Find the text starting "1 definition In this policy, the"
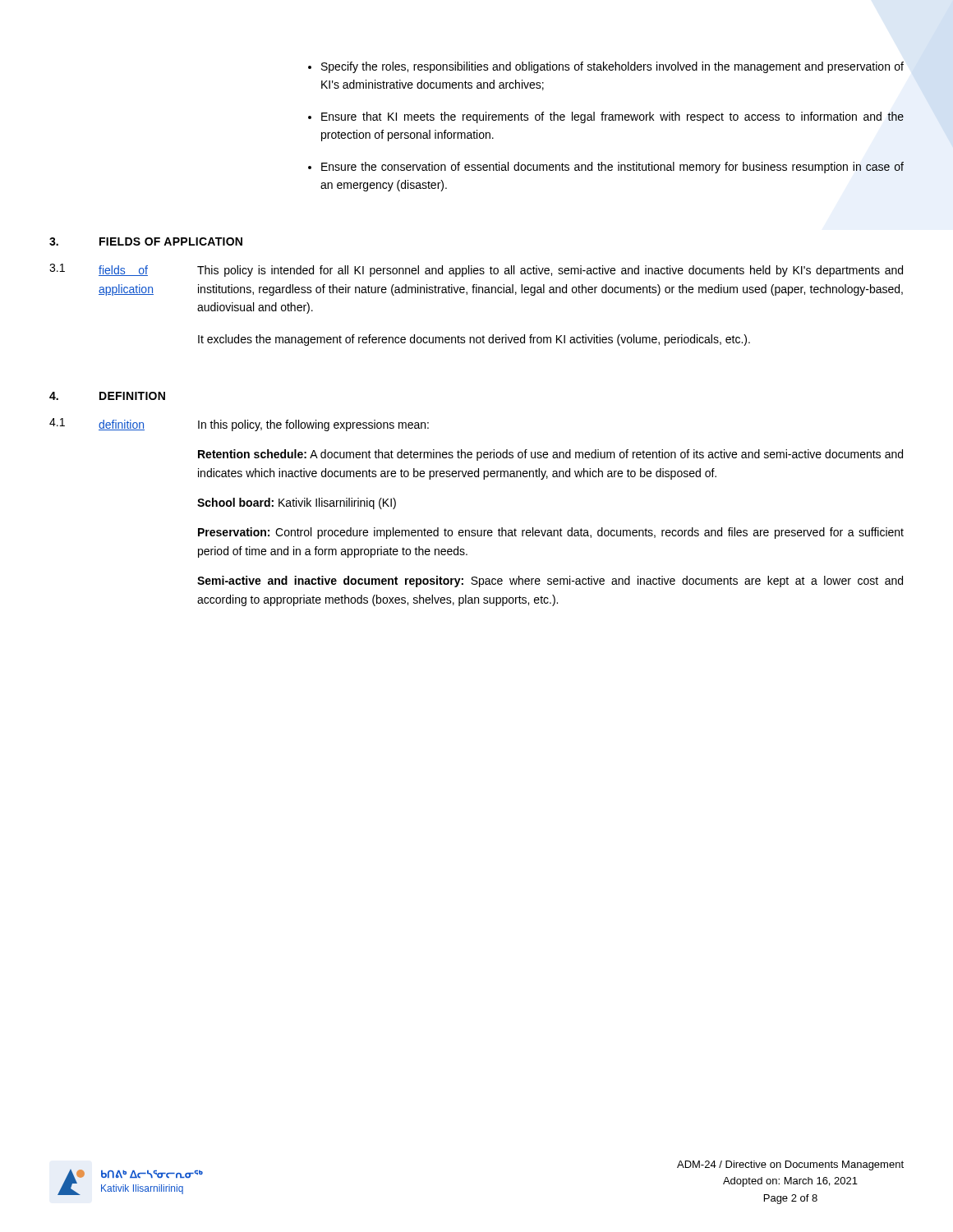Screen dimensions: 1232x953 click(239, 425)
